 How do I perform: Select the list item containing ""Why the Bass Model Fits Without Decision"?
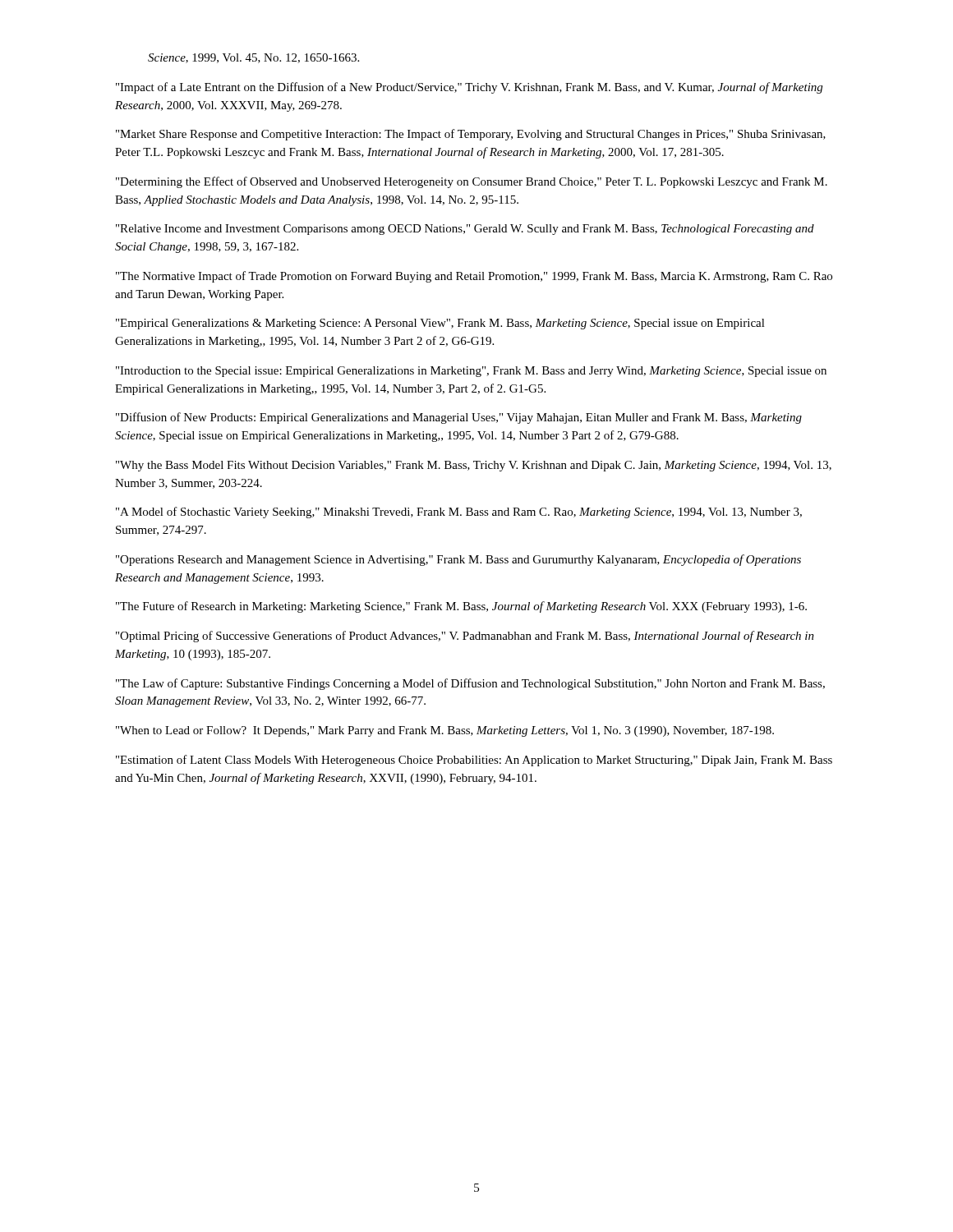[476, 474]
